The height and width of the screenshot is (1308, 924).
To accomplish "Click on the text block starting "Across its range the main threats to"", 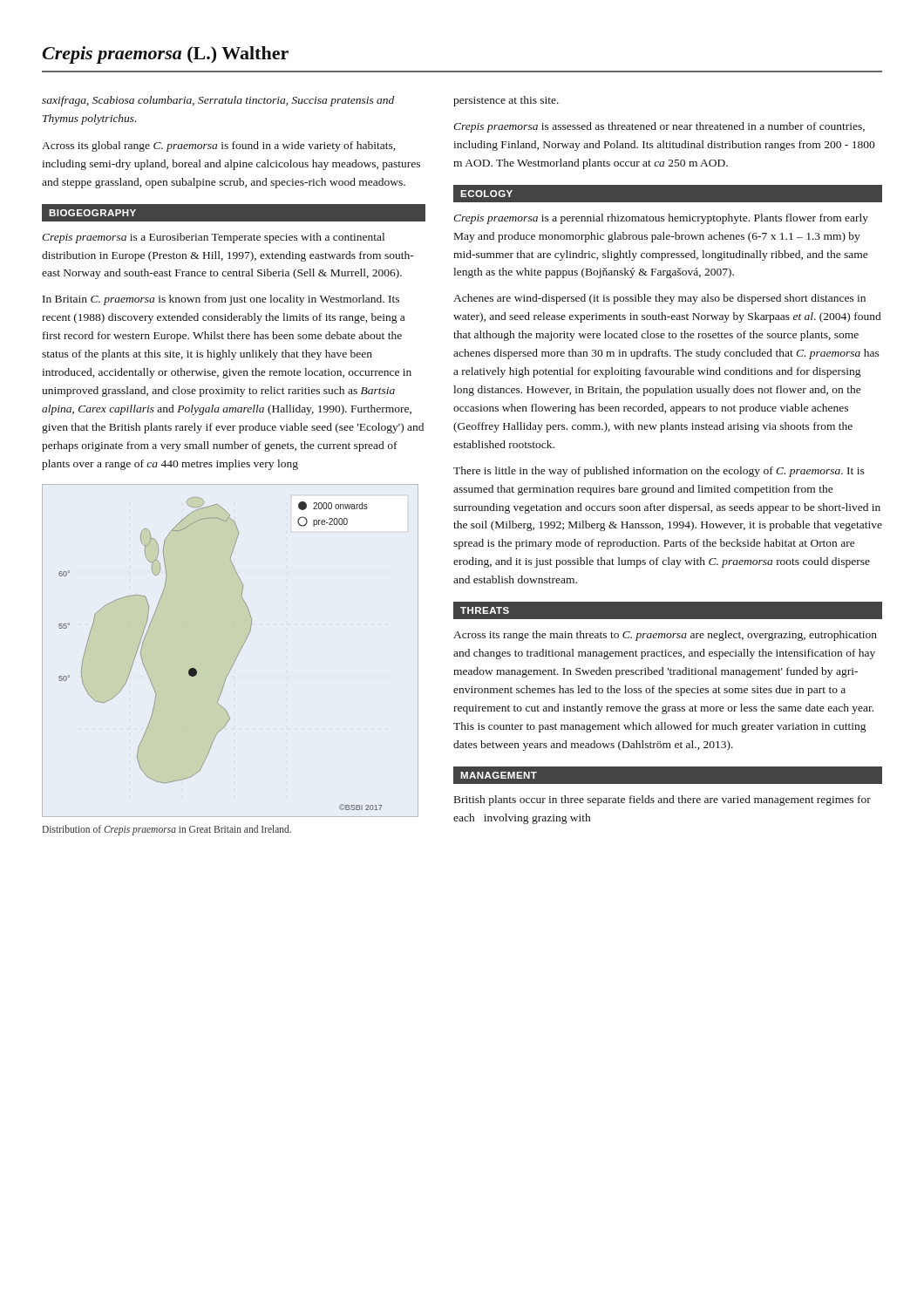I will click(x=668, y=690).
